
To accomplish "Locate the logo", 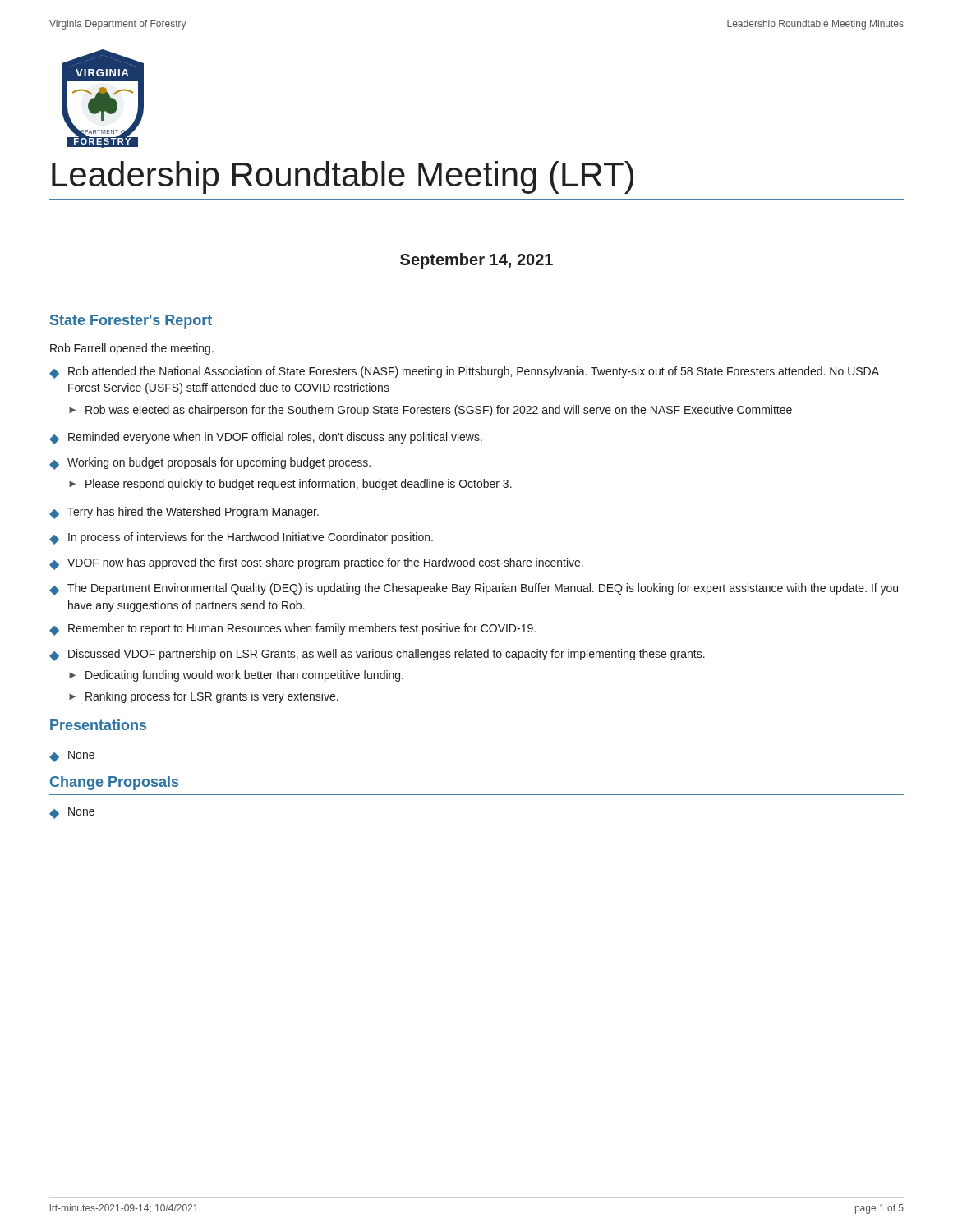I will 103,100.
